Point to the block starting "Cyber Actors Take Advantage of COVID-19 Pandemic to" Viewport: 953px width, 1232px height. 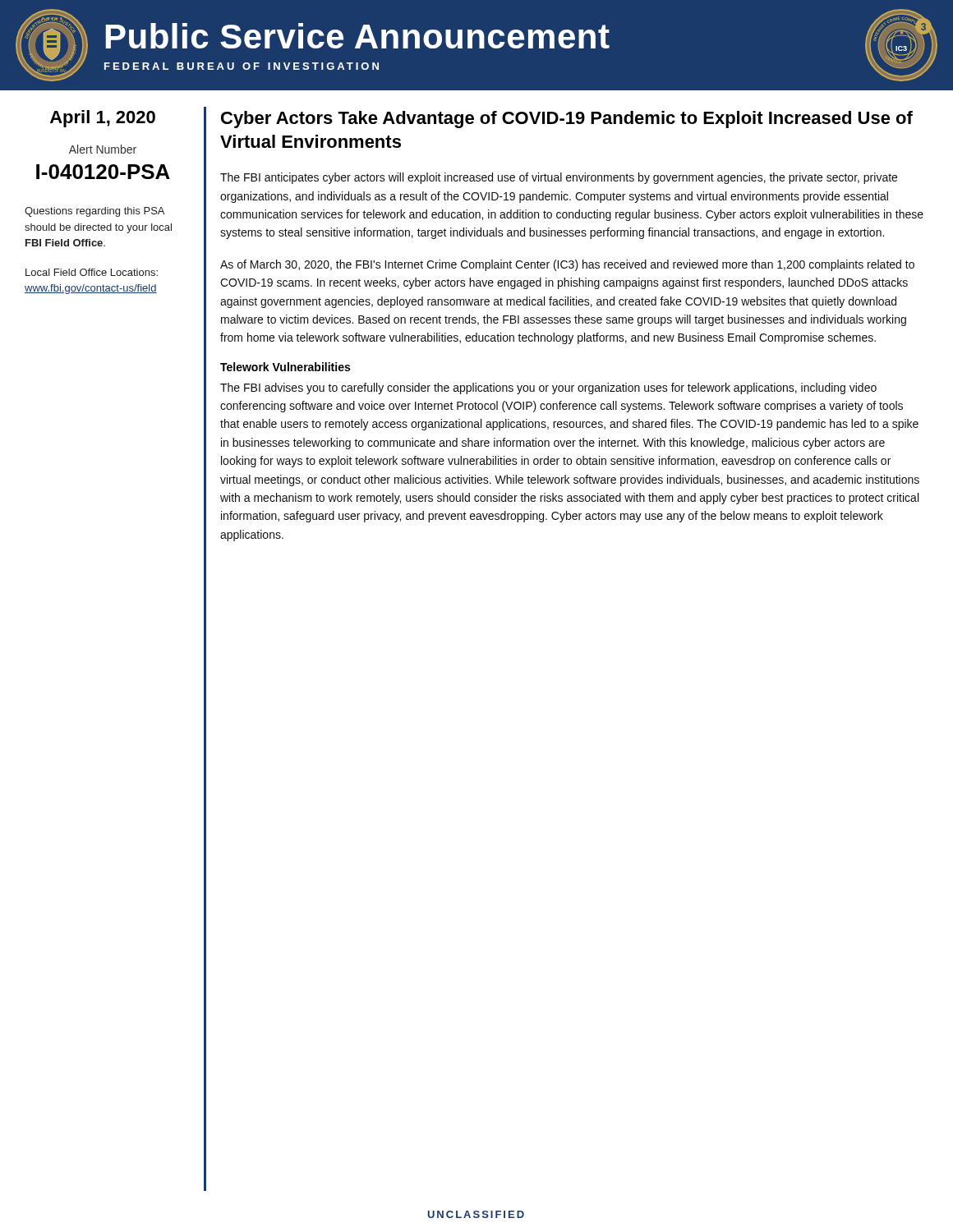[x=566, y=130]
